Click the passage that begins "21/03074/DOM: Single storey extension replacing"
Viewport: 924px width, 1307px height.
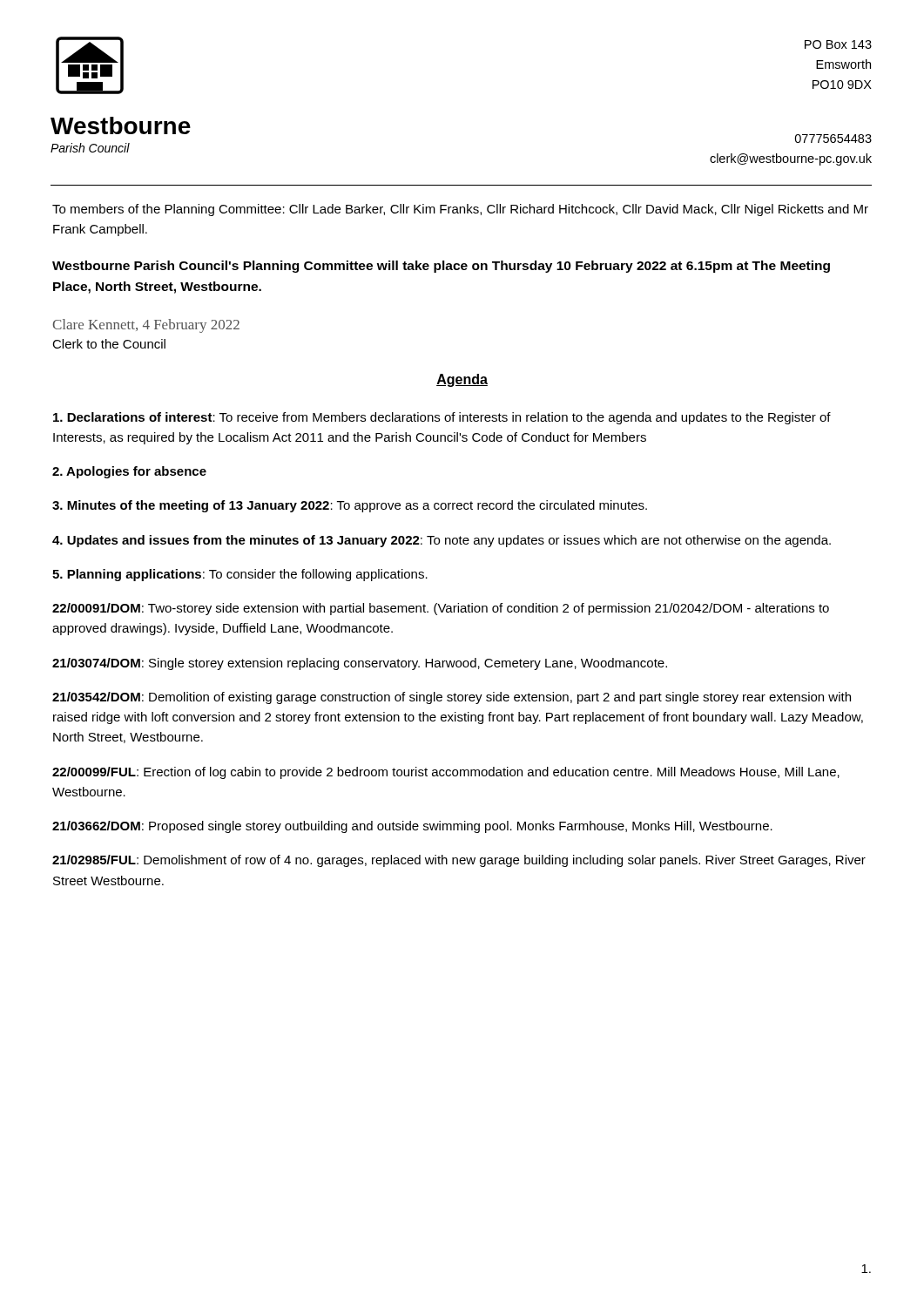pyautogui.click(x=360, y=662)
